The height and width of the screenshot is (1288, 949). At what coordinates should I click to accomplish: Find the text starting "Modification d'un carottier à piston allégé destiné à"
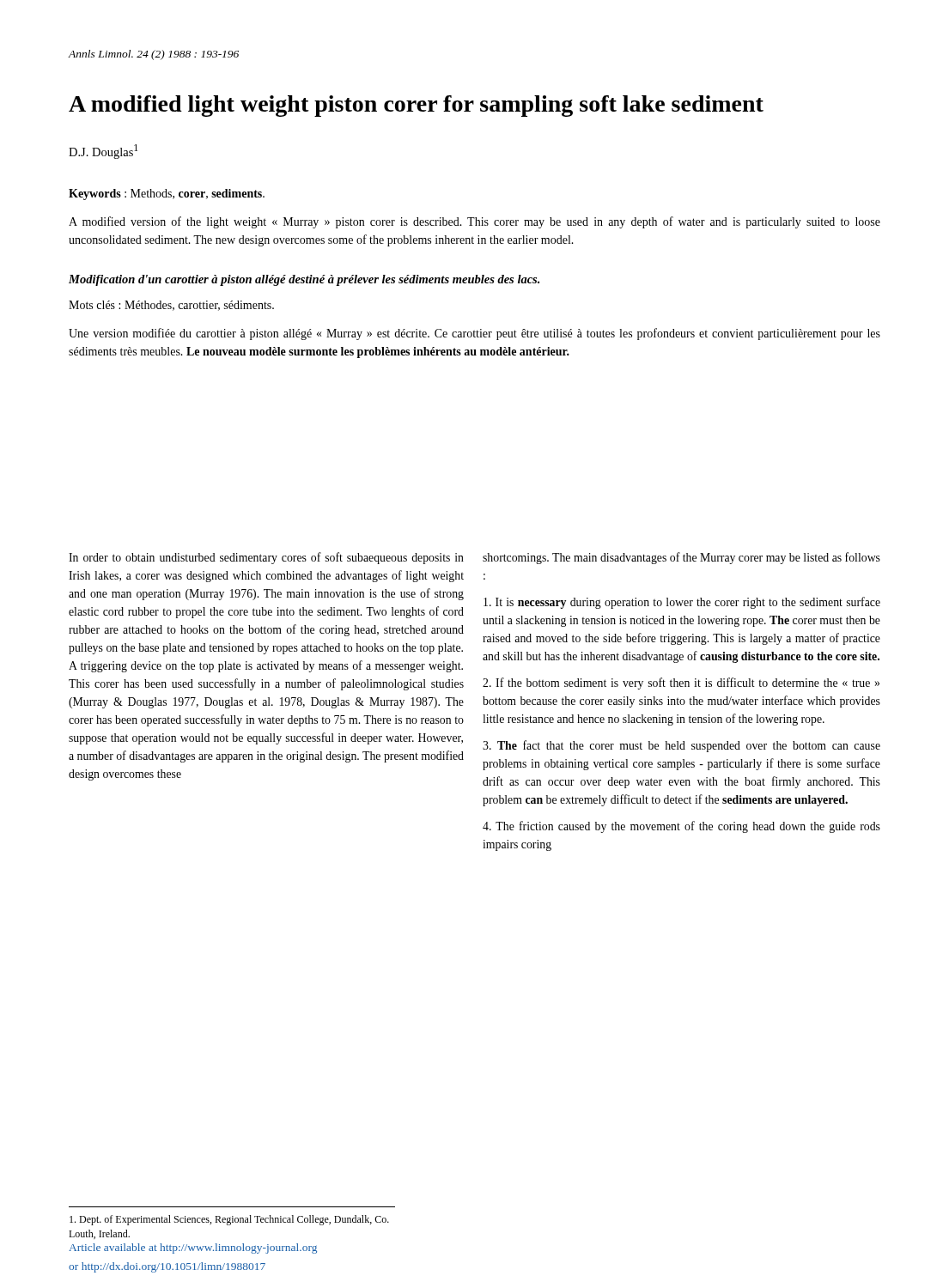click(305, 279)
